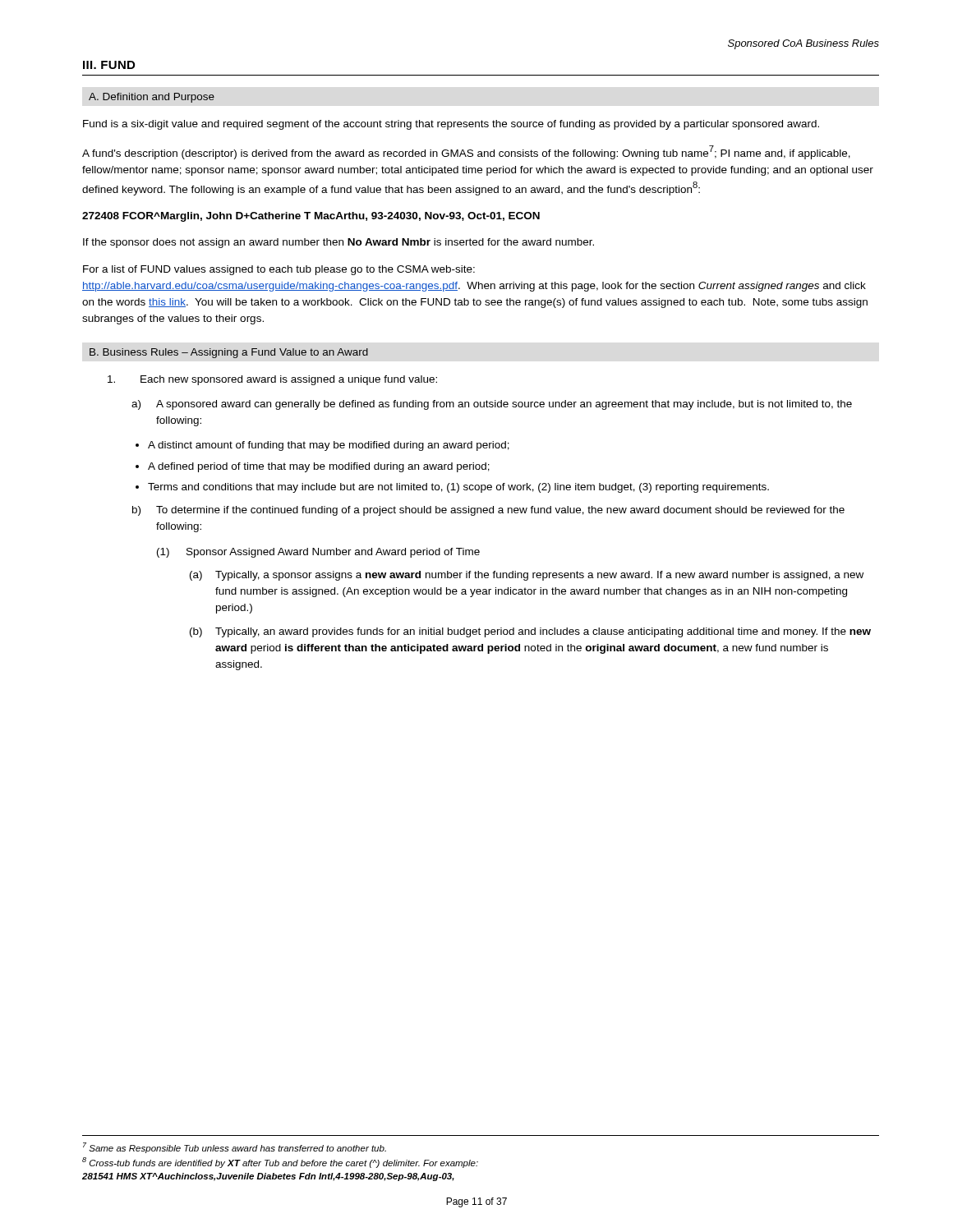Find the region starting "a) A sponsored award can generally"
Image resolution: width=953 pixels, height=1232 pixels.
pos(481,412)
